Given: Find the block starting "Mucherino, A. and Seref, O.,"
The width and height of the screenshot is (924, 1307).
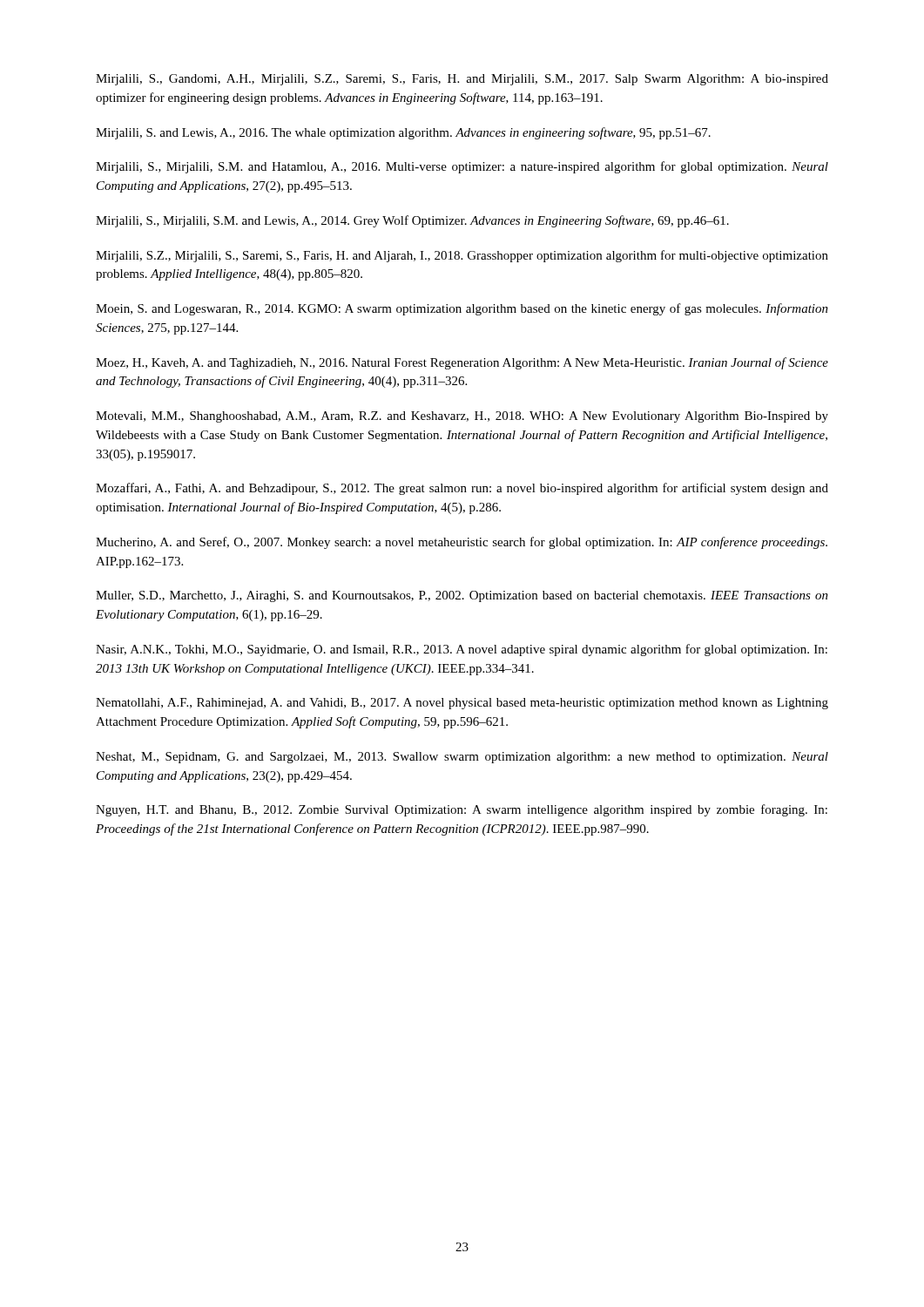Looking at the screenshot, I should coord(462,551).
